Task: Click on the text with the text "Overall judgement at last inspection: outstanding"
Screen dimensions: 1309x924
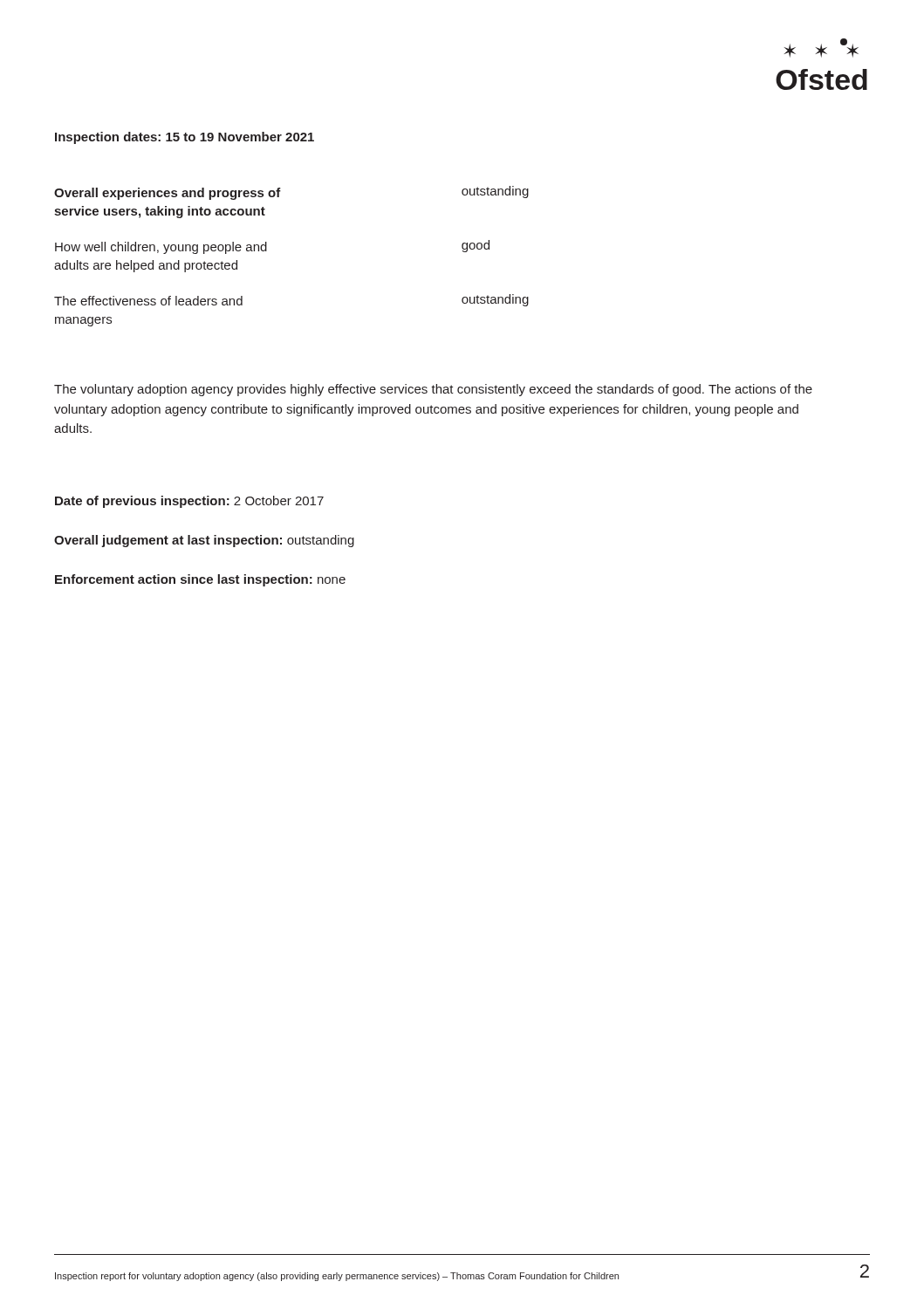Action: (x=204, y=540)
